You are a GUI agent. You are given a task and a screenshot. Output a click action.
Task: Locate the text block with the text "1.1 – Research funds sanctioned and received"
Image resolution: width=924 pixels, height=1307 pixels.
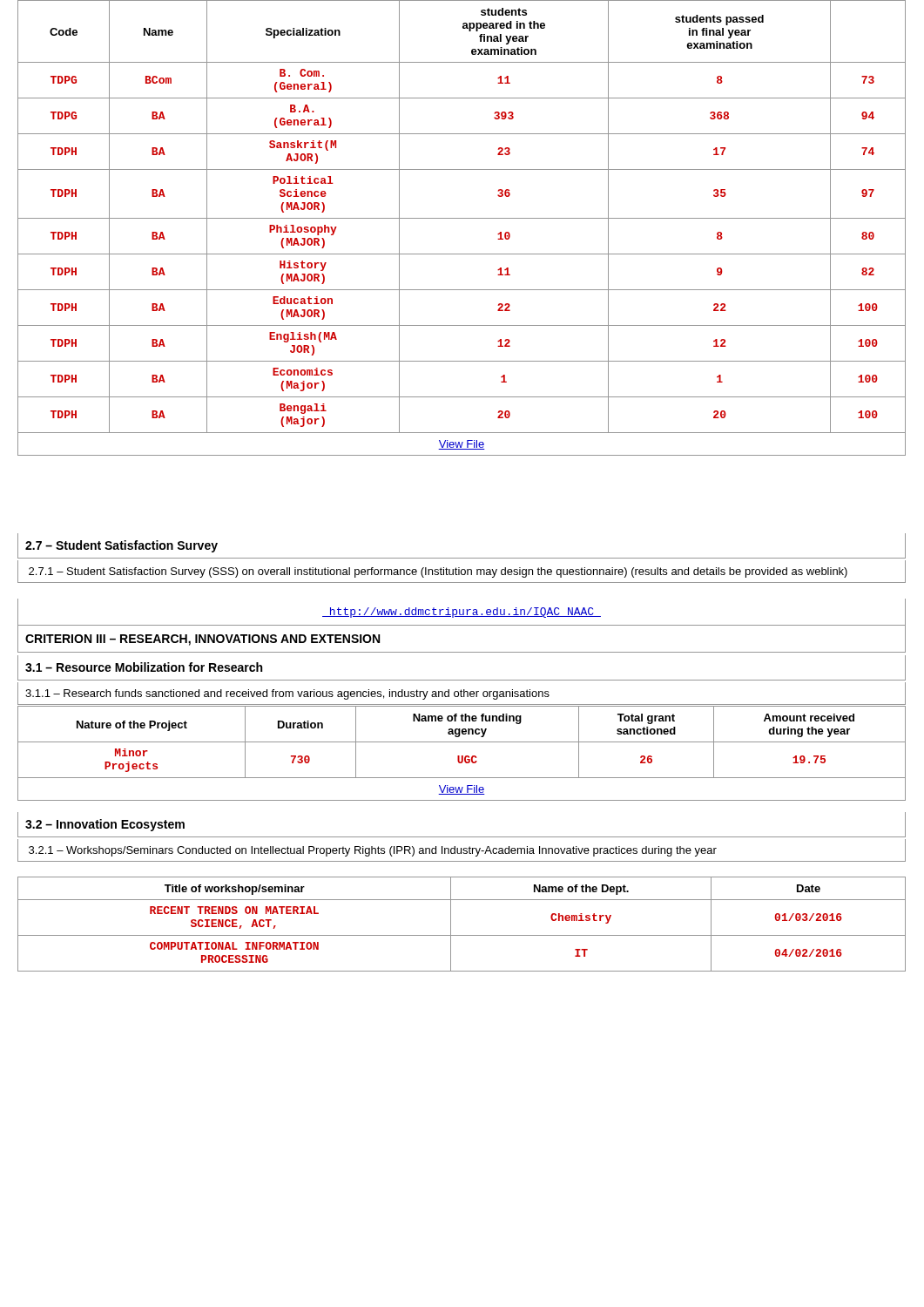pos(287,693)
